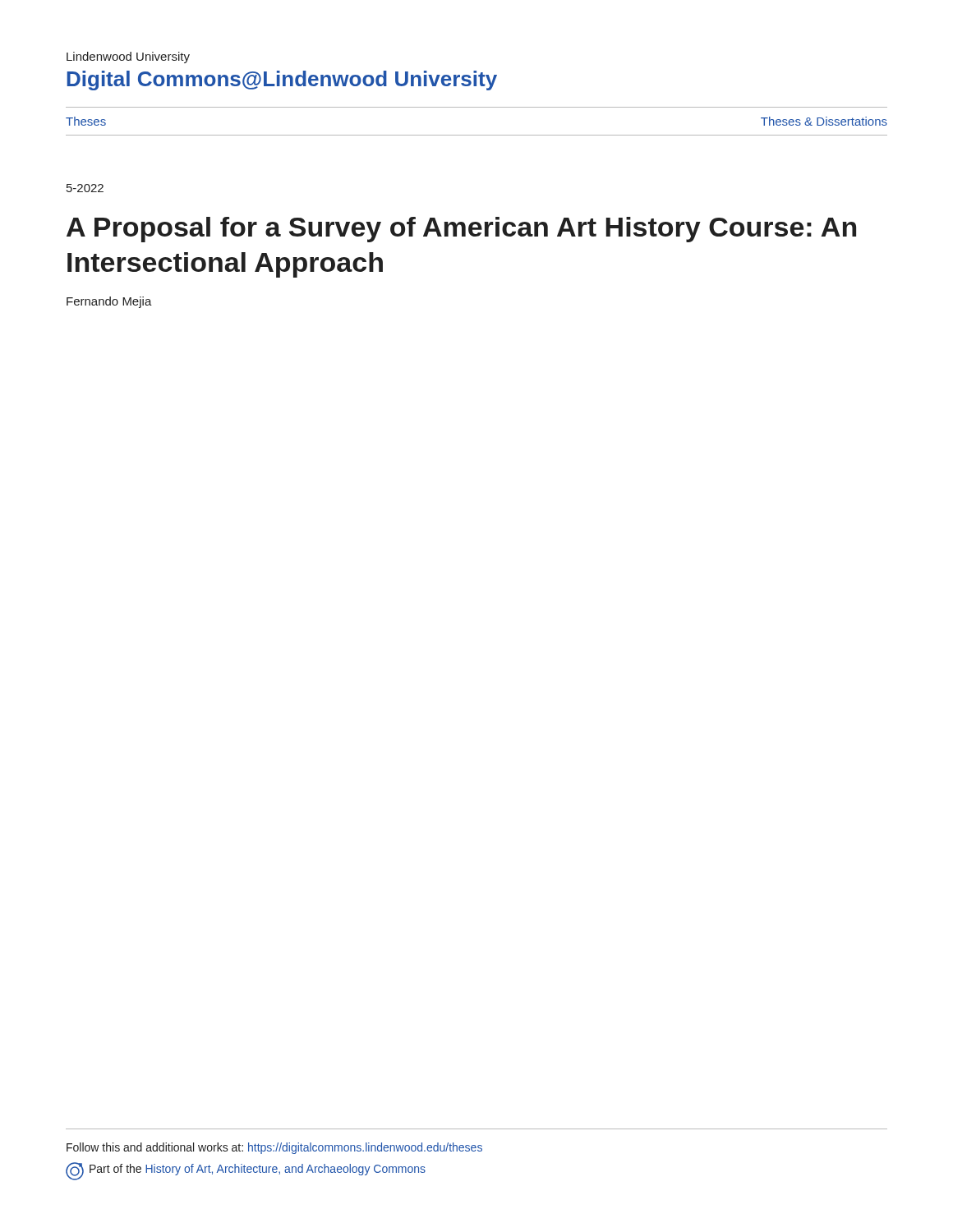Select the text starting "A Proposal for a Survey of American"

pyautogui.click(x=462, y=244)
